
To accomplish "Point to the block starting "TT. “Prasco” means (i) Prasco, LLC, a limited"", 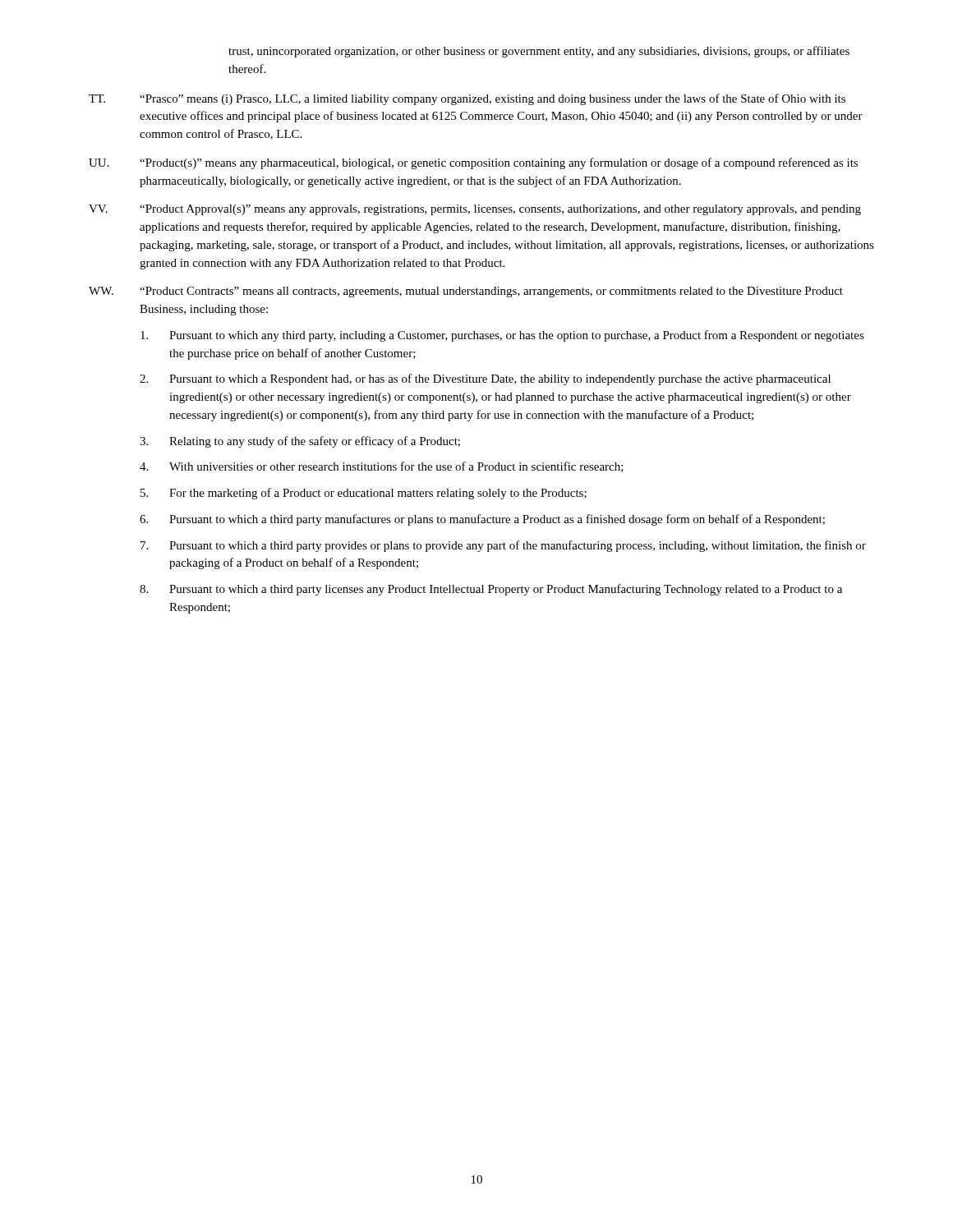I will click(x=484, y=117).
